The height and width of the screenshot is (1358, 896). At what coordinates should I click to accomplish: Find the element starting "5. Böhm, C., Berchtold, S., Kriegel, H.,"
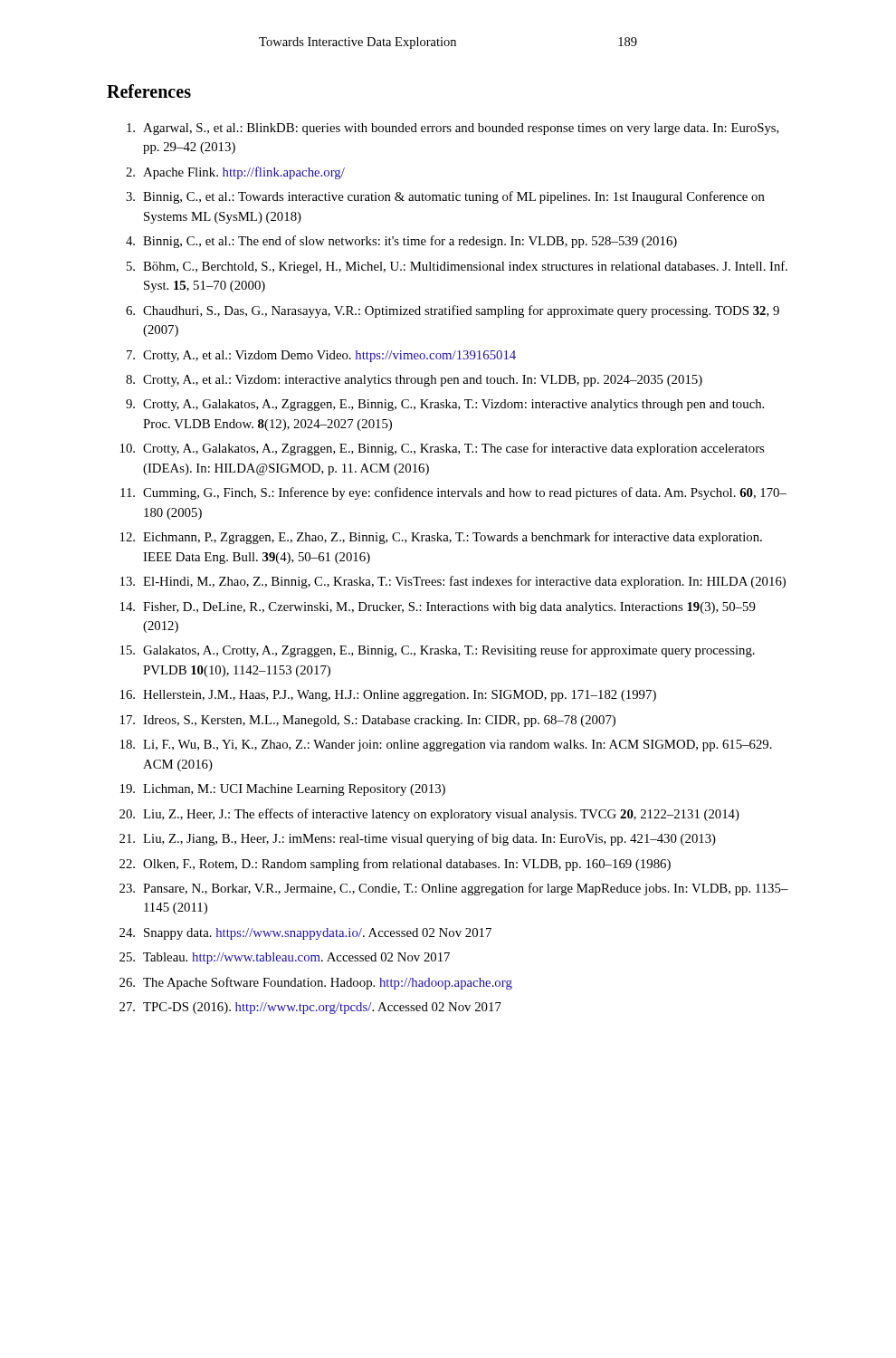(x=448, y=276)
